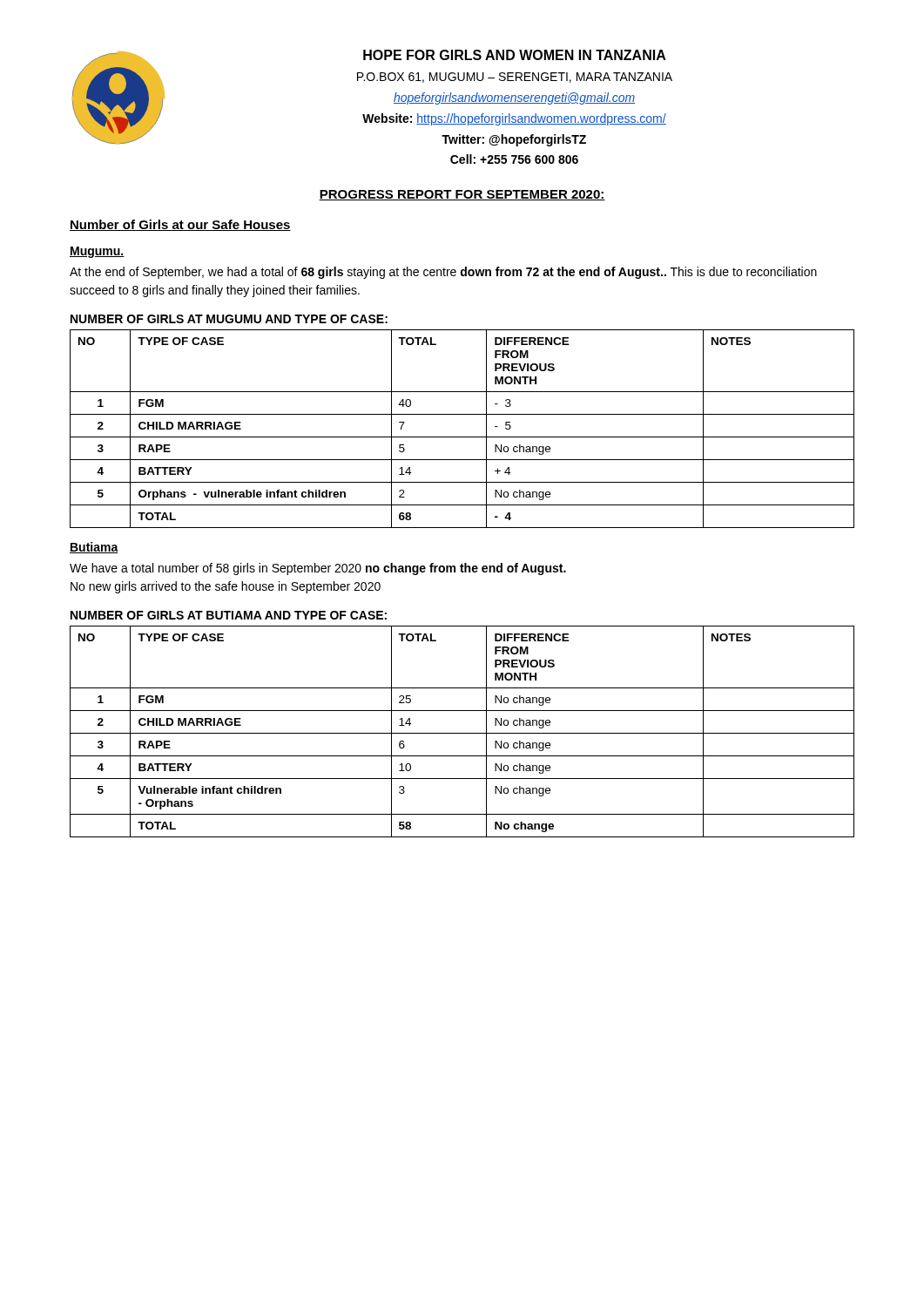Find the logo
The height and width of the screenshot is (1307, 924).
(x=122, y=100)
